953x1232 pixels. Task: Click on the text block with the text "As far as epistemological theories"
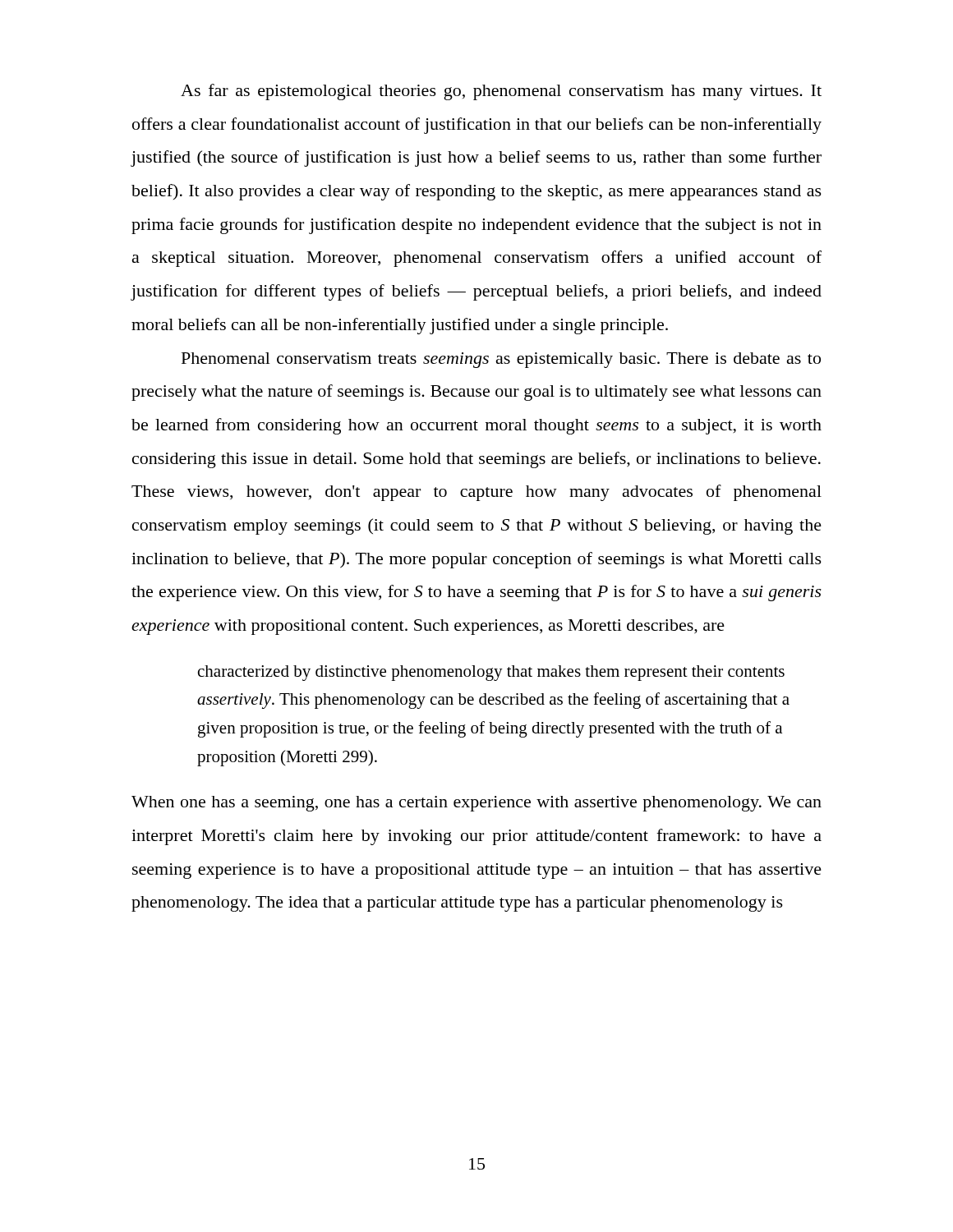pos(501,92)
